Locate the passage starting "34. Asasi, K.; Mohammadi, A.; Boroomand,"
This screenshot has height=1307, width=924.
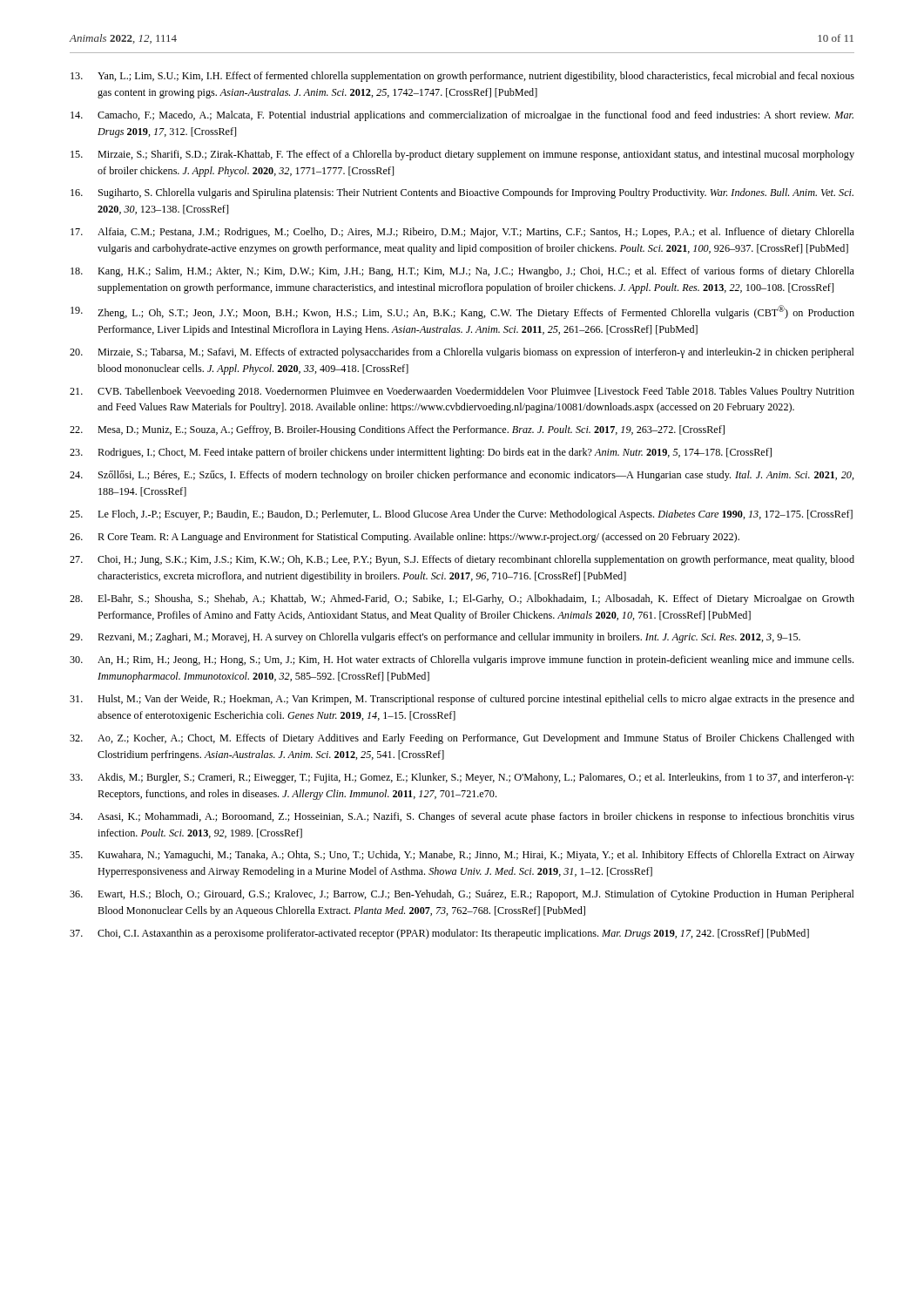pyautogui.click(x=462, y=825)
